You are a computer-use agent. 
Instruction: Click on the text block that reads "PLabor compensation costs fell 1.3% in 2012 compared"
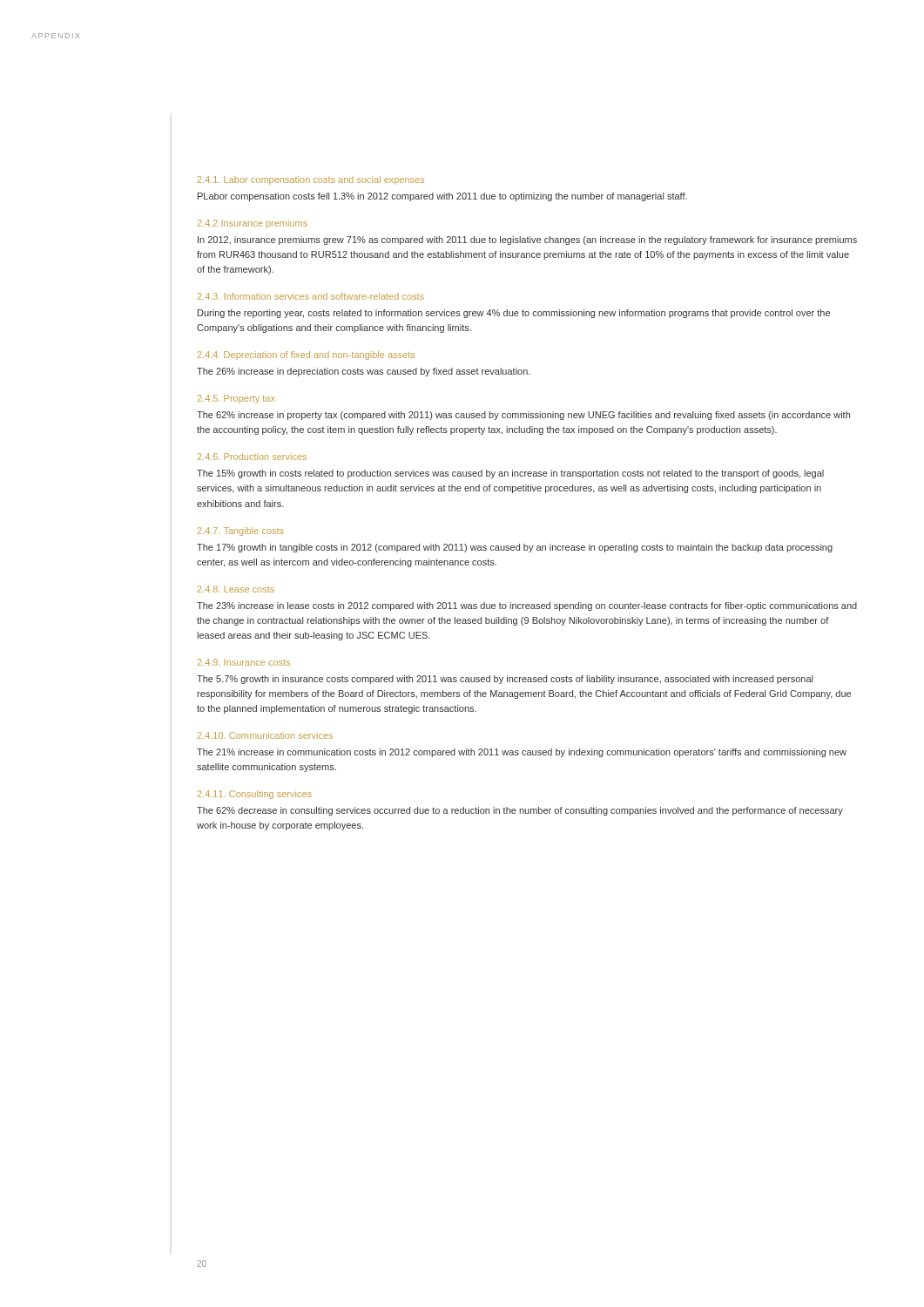click(442, 196)
